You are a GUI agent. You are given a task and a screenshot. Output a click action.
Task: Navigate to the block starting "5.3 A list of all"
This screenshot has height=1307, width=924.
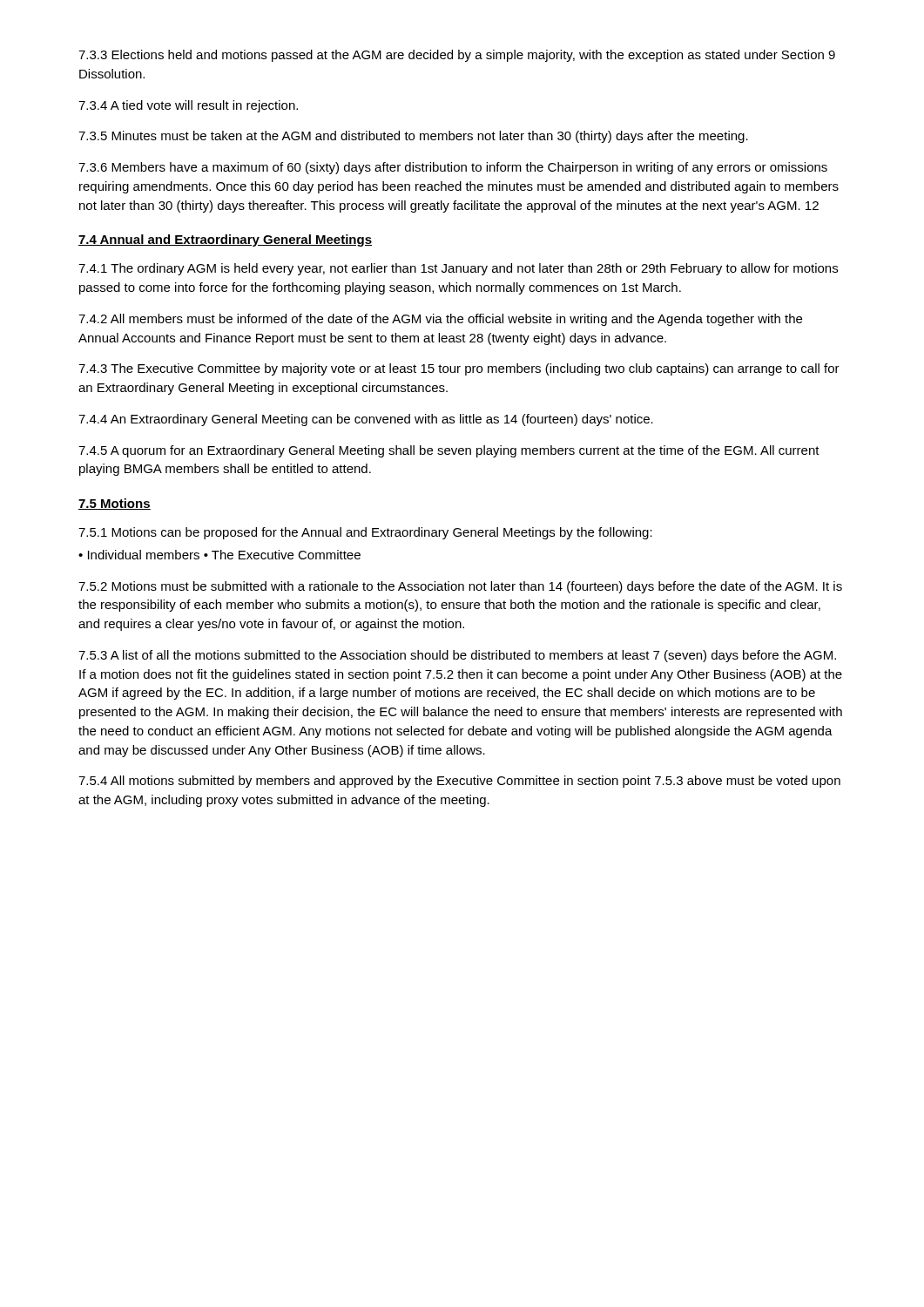(x=460, y=702)
